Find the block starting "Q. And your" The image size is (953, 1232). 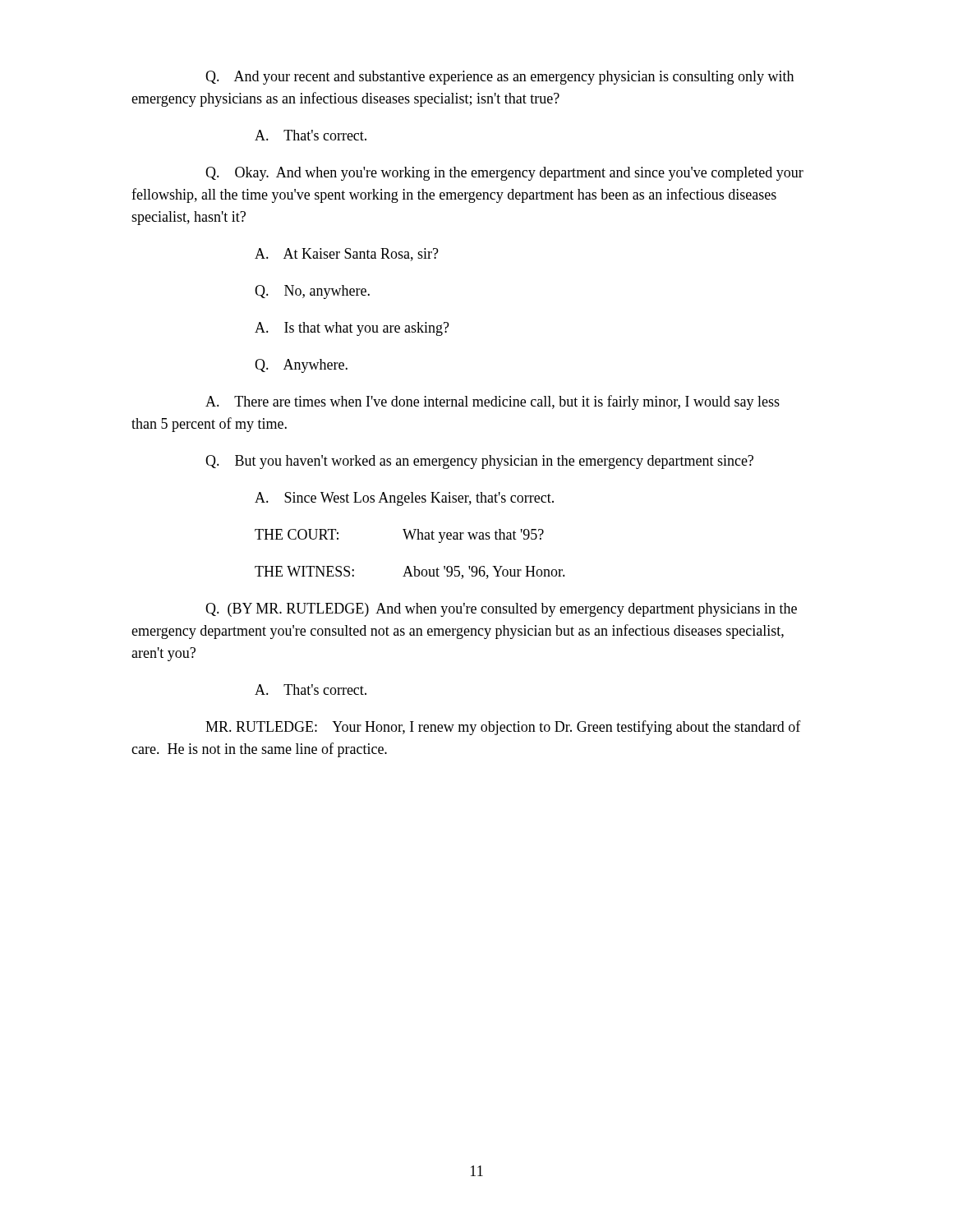(x=468, y=88)
